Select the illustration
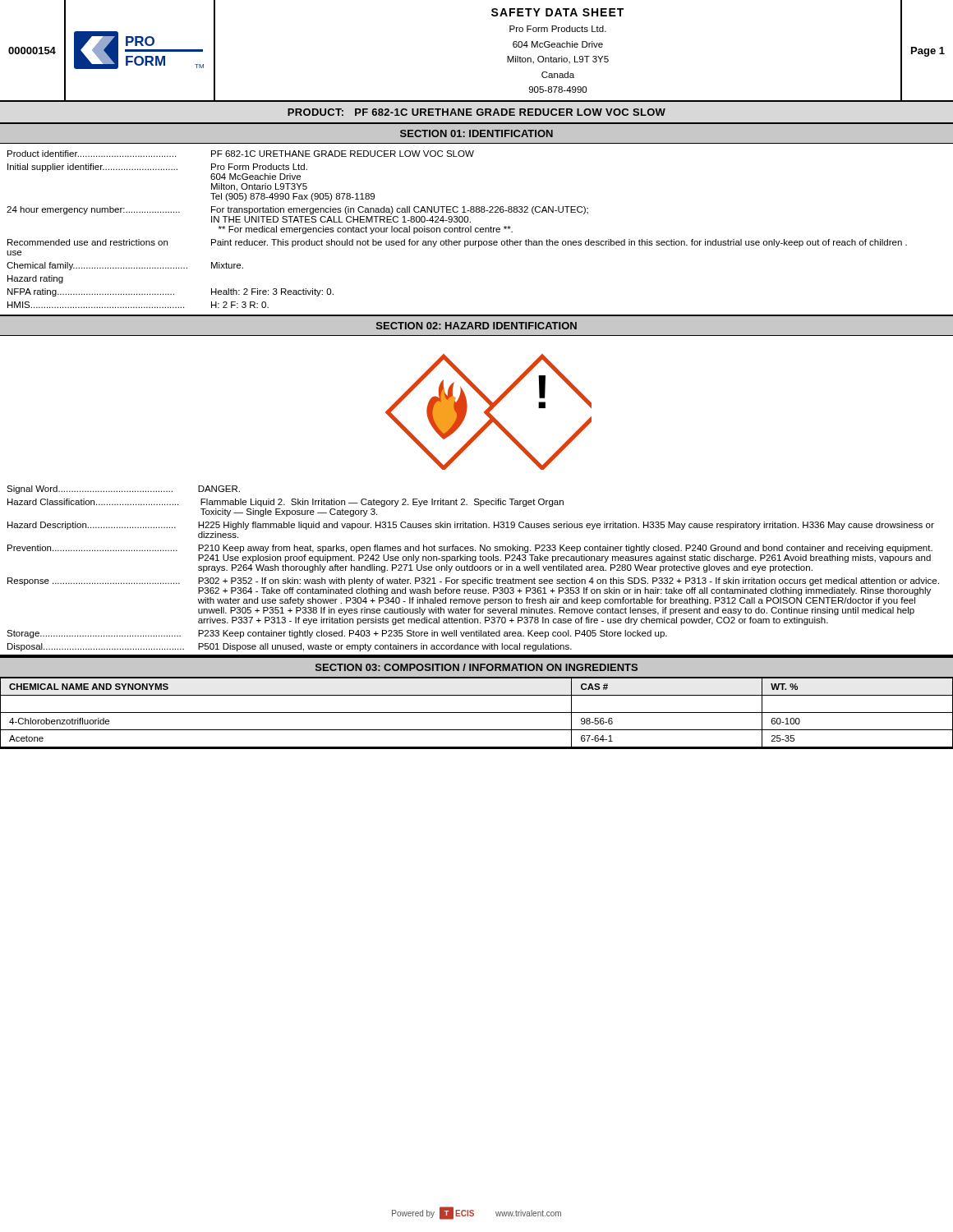Screen dimensions: 1232x953 [476, 408]
